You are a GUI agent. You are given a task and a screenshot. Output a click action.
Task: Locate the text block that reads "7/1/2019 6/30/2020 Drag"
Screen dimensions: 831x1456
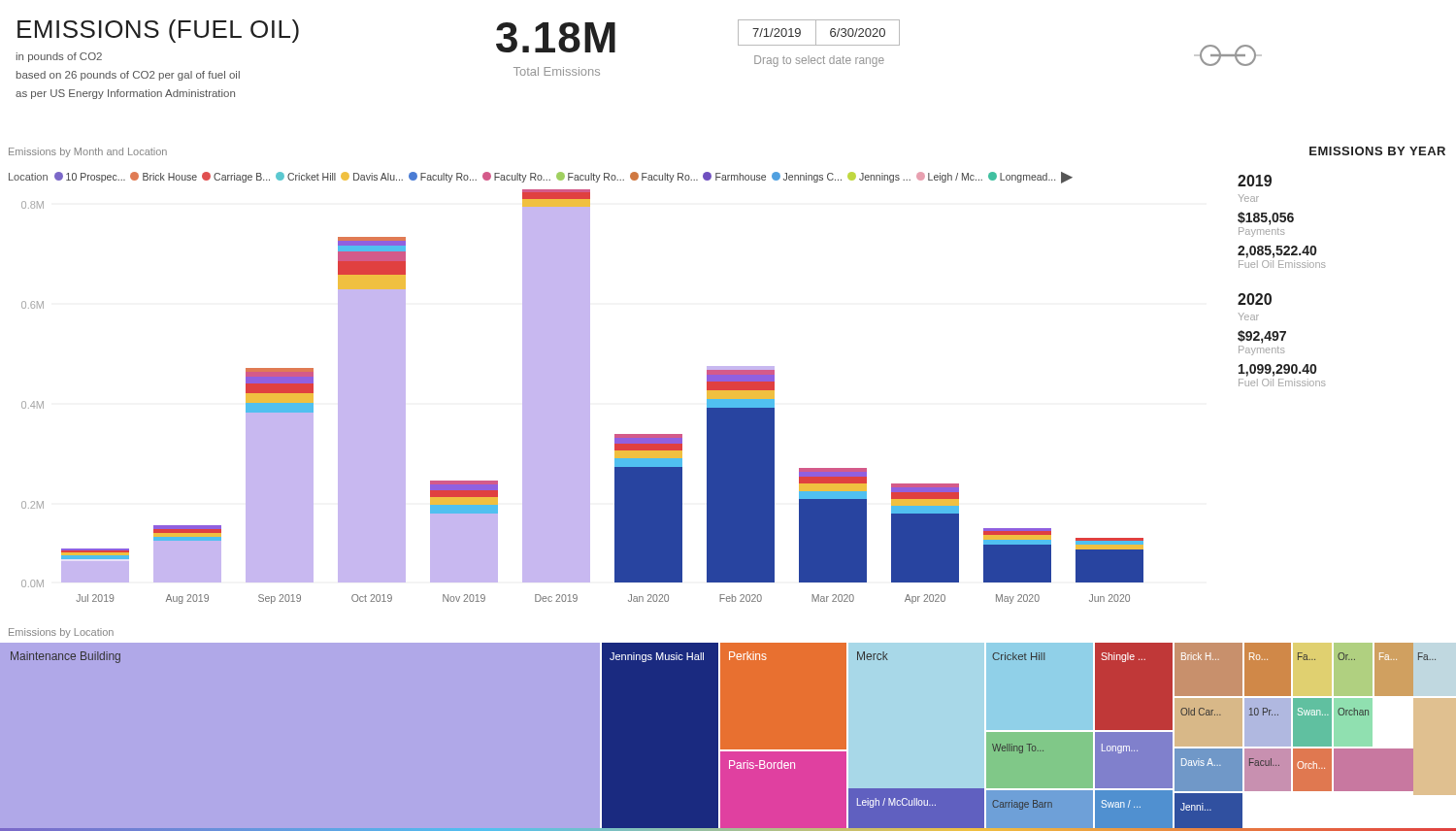click(819, 43)
